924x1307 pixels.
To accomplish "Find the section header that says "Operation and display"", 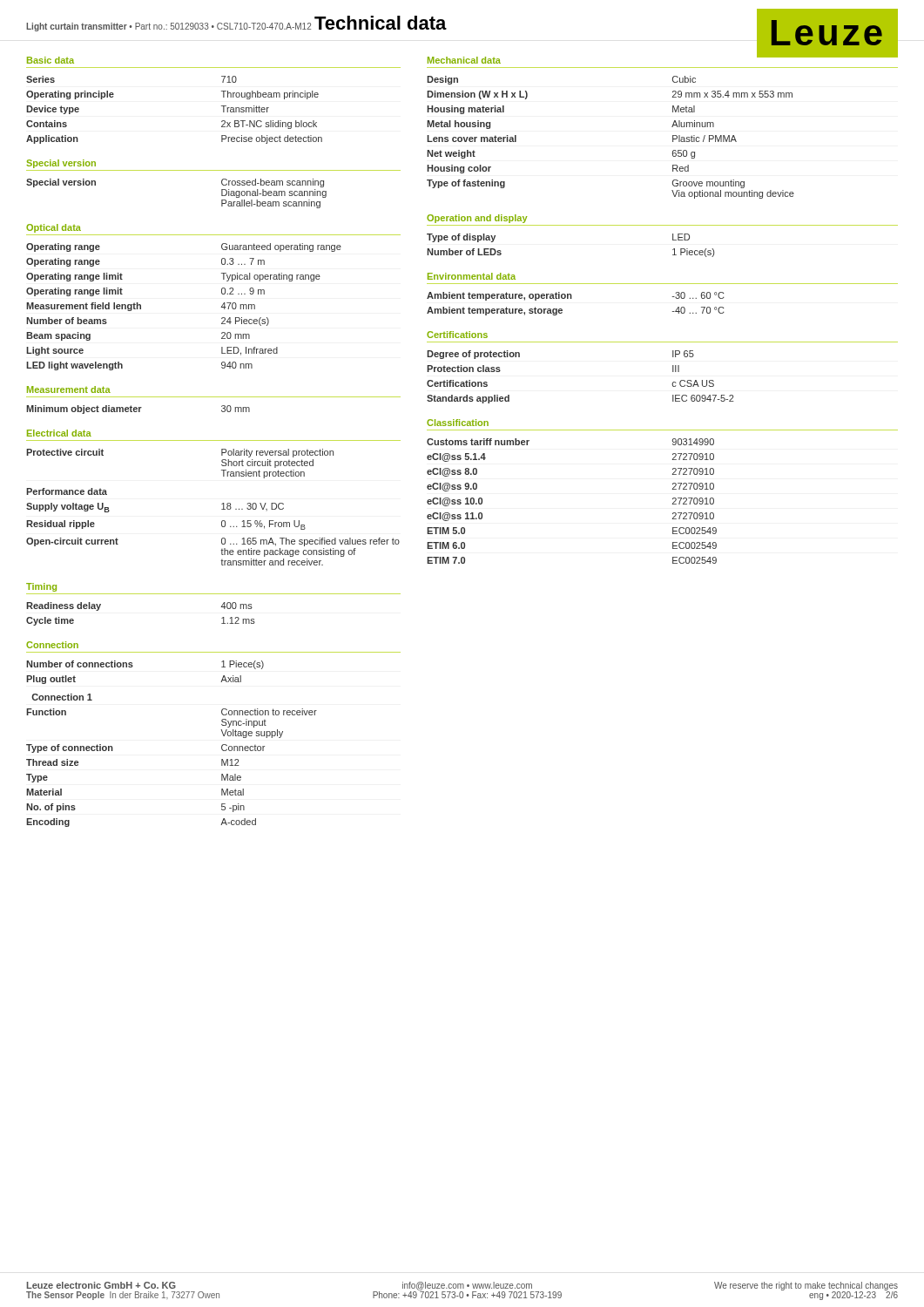I will [477, 218].
